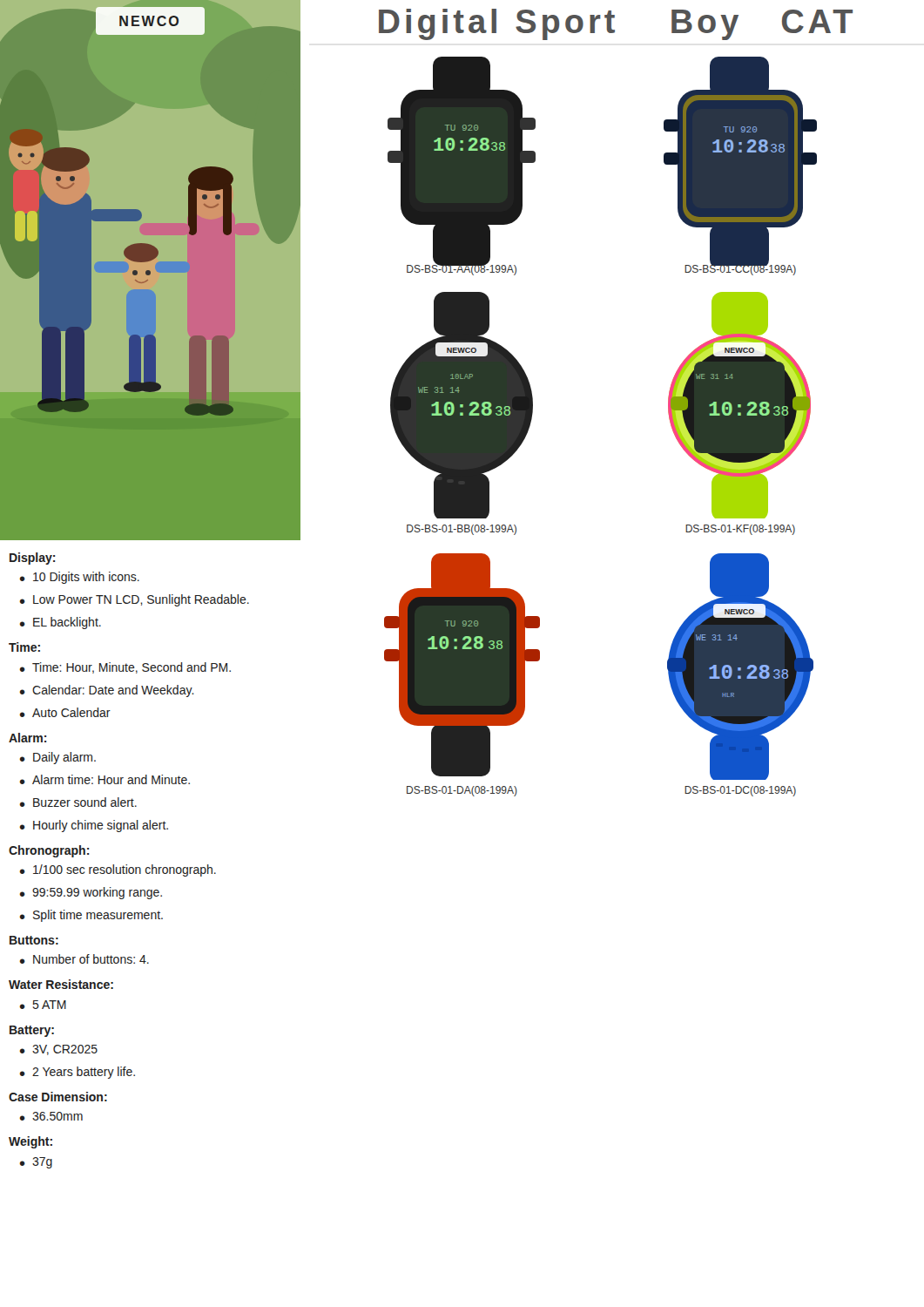Locate the text starting "• 10 Digits"
Image resolution: width=924 pixels, height=1307 pixels.
pyautogui.click(x=80, y=579)
